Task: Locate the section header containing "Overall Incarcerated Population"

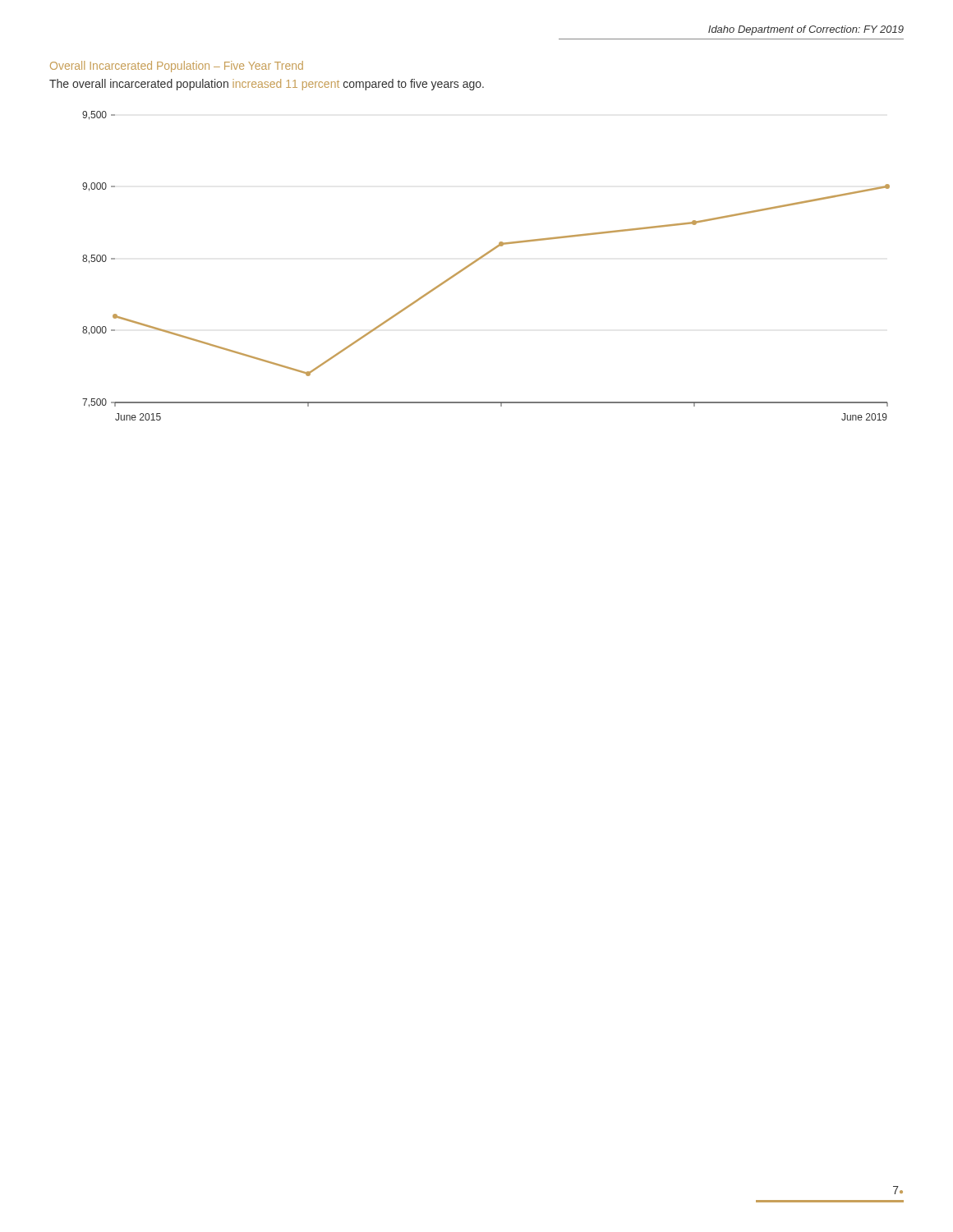Action: click(x=177, y=66)
